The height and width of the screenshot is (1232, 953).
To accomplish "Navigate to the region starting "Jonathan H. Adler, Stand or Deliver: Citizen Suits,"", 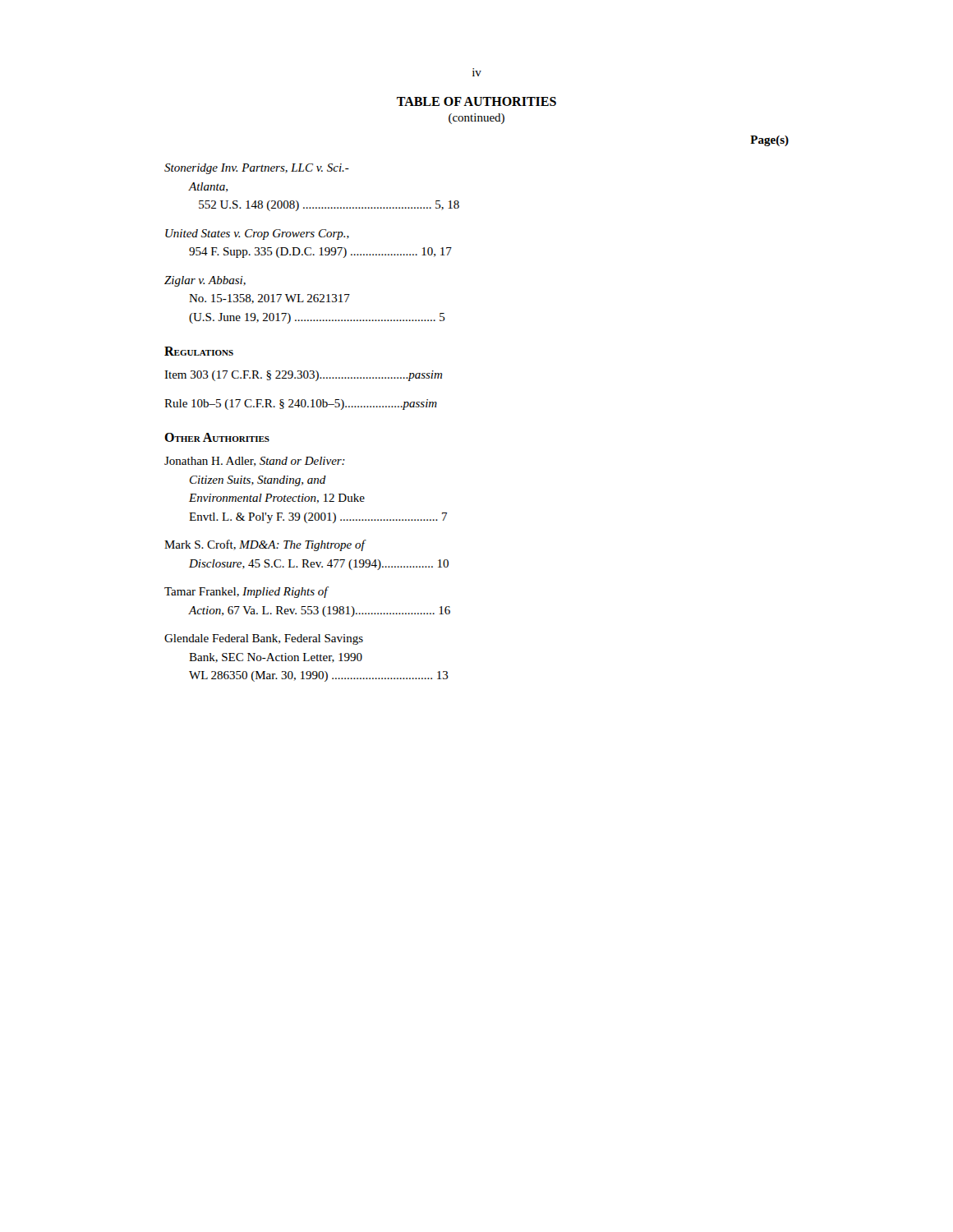I will tap(255, 462).
